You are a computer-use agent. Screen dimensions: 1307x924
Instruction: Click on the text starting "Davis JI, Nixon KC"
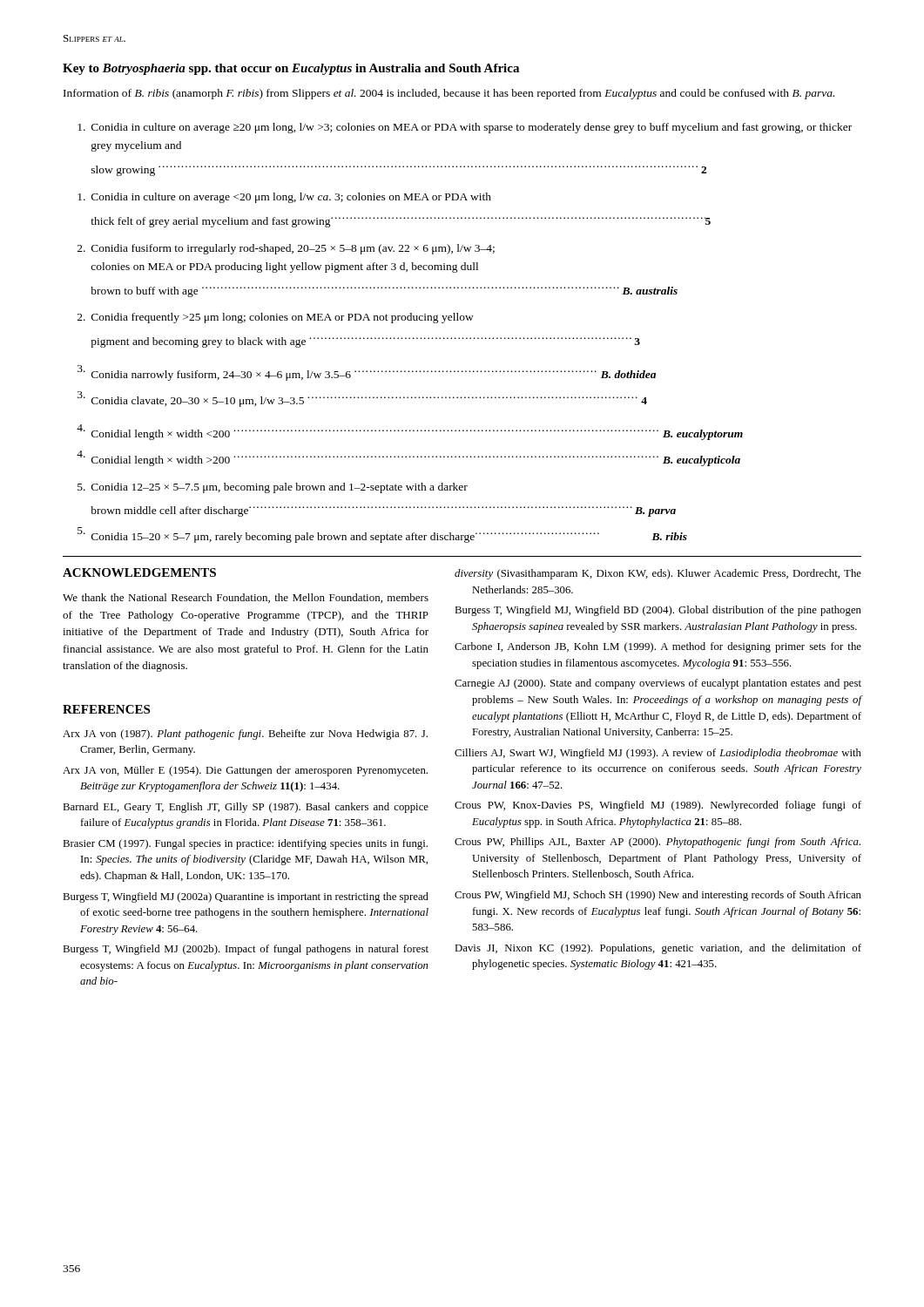click(658, 956)
